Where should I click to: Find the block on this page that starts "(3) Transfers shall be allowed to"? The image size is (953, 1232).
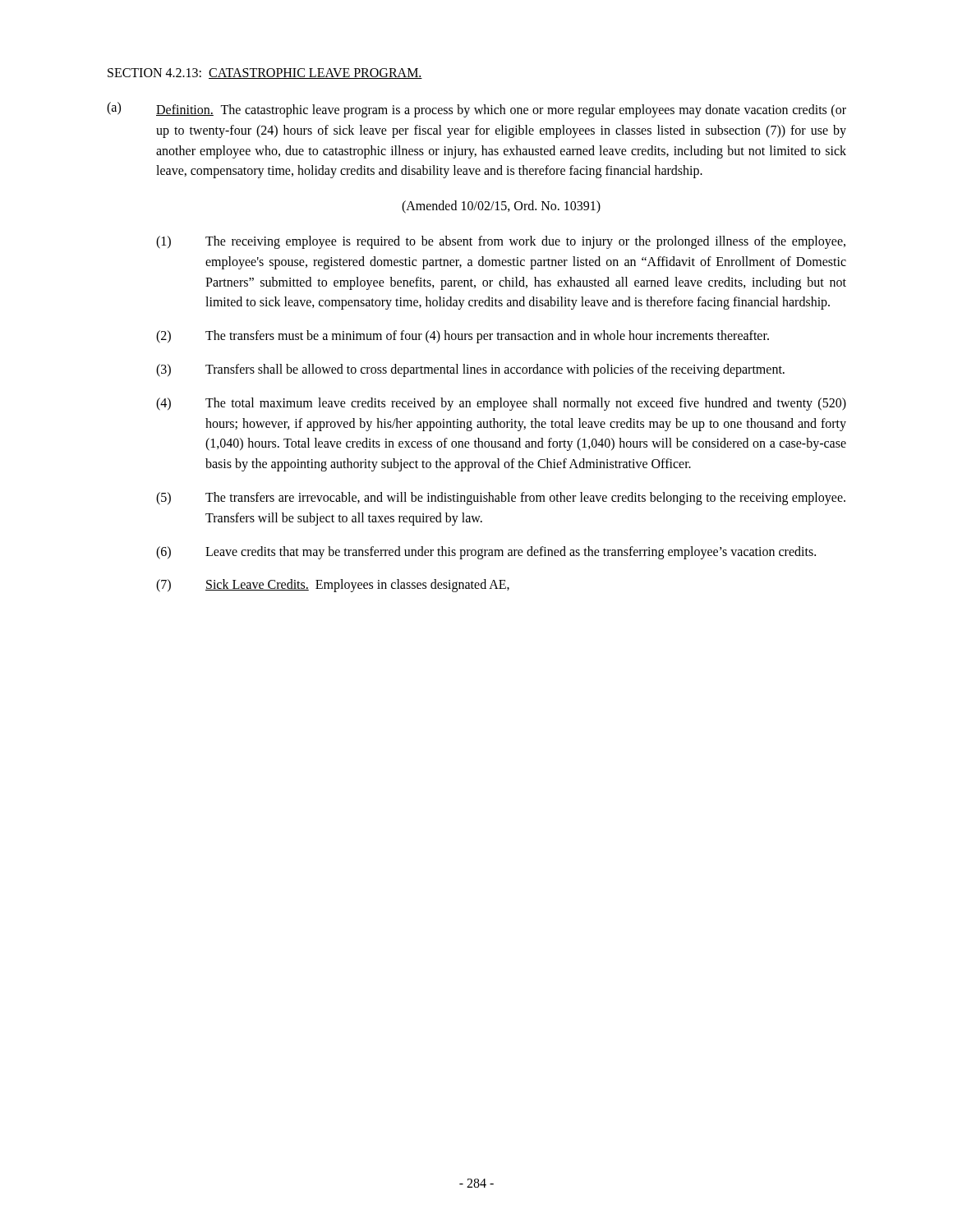(501, 370)
